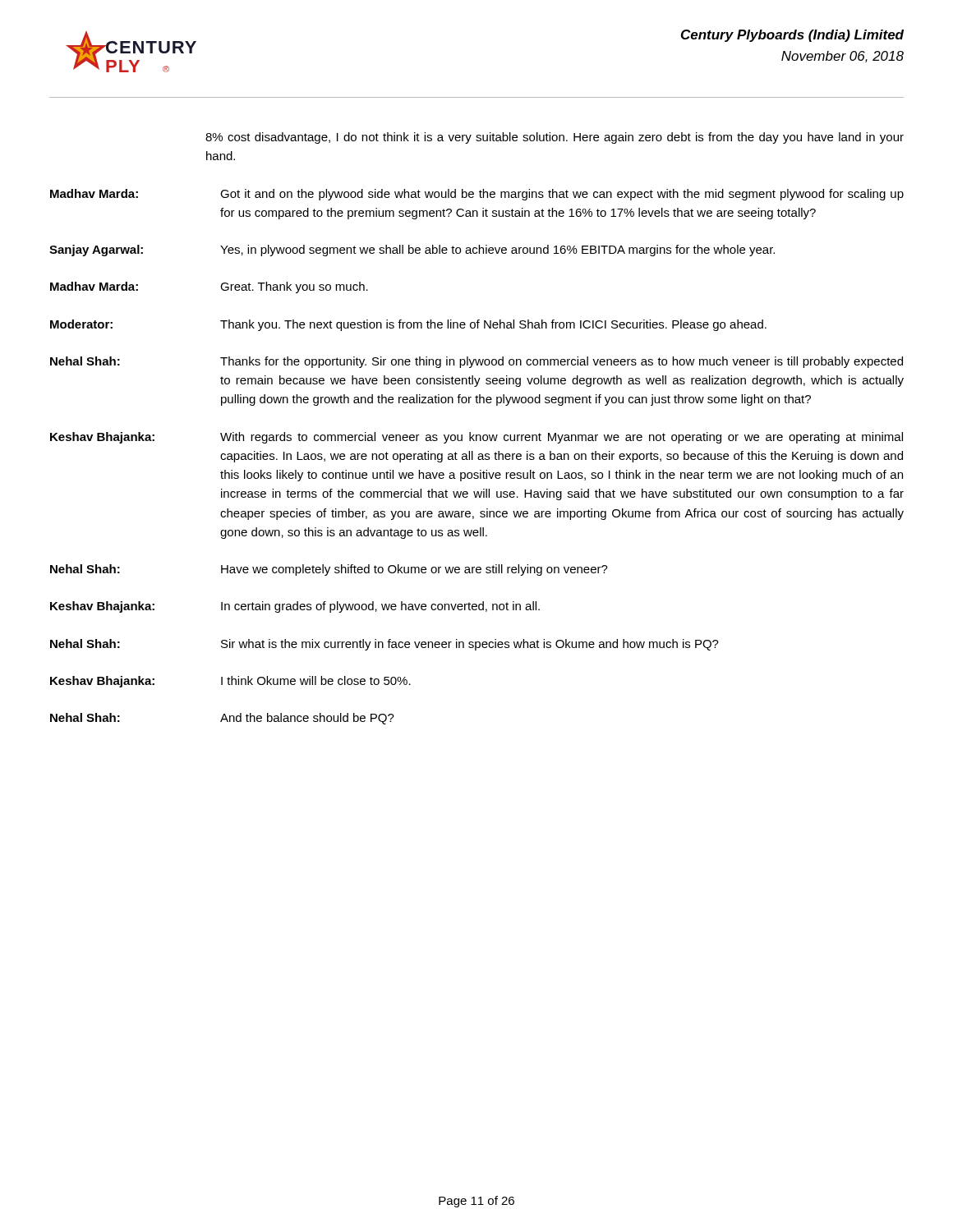Select the region starting "Keshav Bhajanka: I think Okume"
Screen dimensions: 1232x953
point(230,682)
